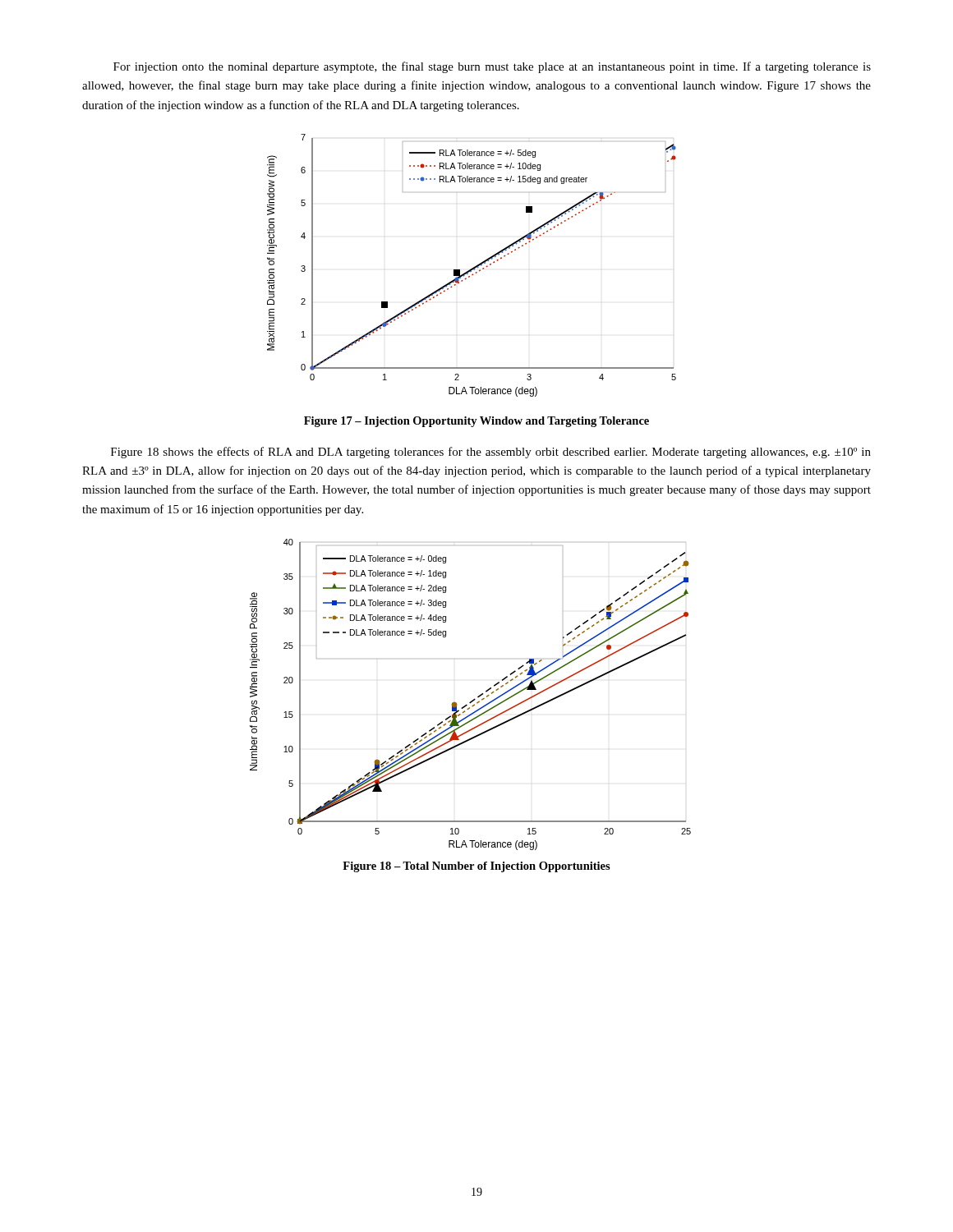
Task: Find the element starting "For injection onto the nominal departure asymptote, the"
Action: pos(476,86)
